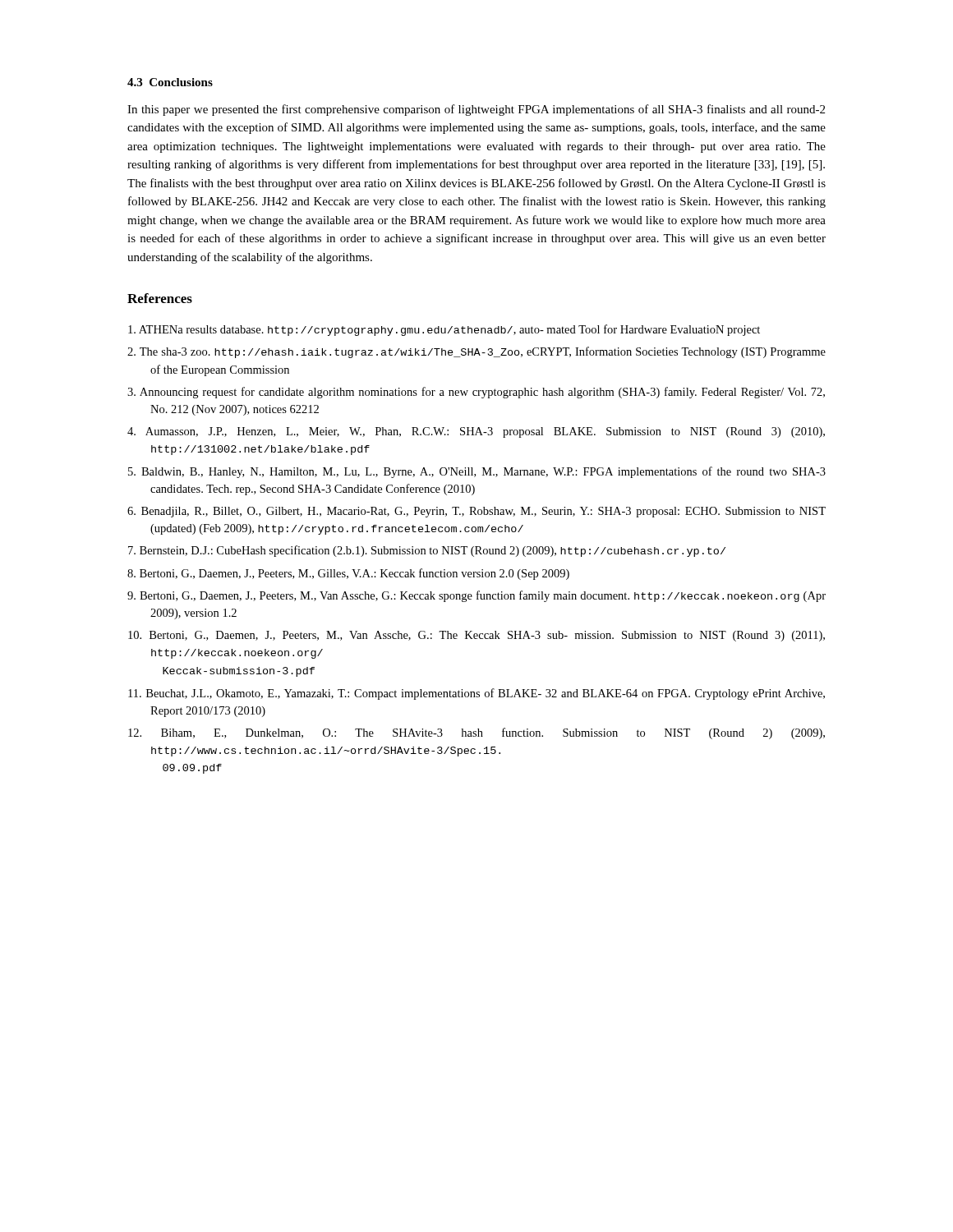Point to the passage starting "7. Bernstein, D.J.: CubeHash specification (2.b.1)."
This screenshot has height=1232, width=953.
(427, 551)
